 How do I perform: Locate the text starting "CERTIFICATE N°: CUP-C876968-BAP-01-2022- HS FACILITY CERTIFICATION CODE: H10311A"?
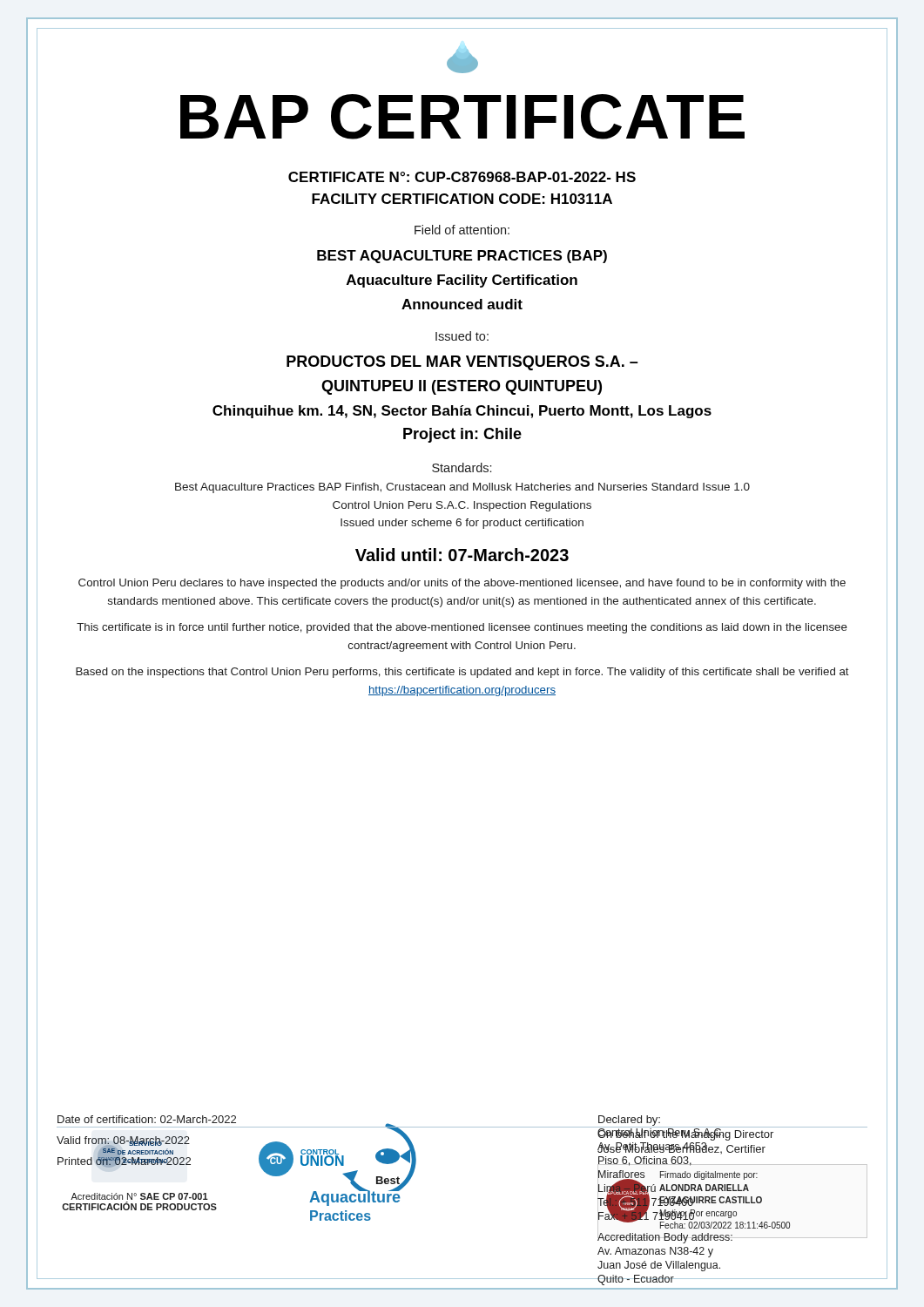pyautogui.click(x=462, y=188)
